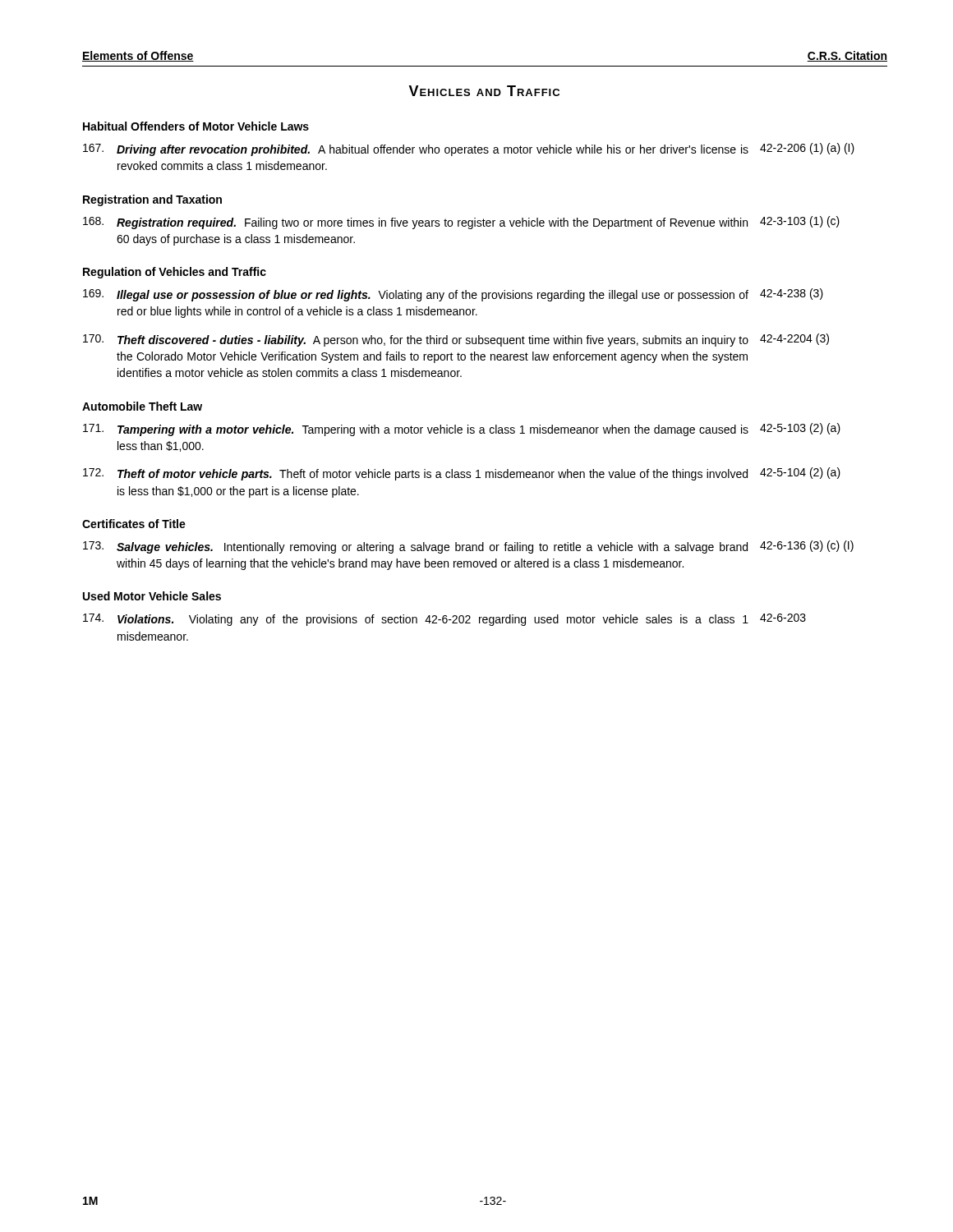Click the passage that begins "170. Theft discovered -"
This screenshot has width=953, height=1232.
click(x=485, y=357)
